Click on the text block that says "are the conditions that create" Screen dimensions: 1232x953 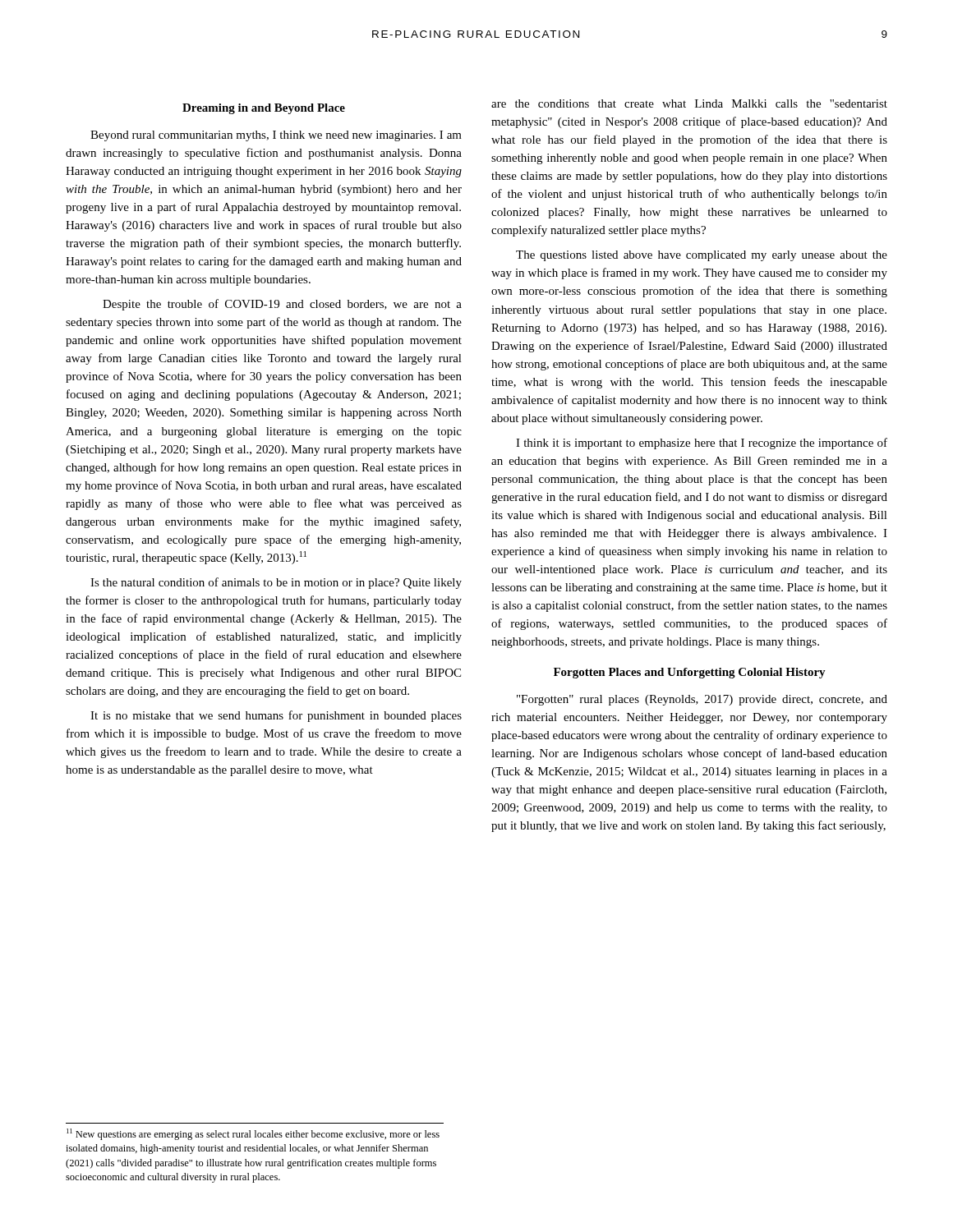pos(689,167)
